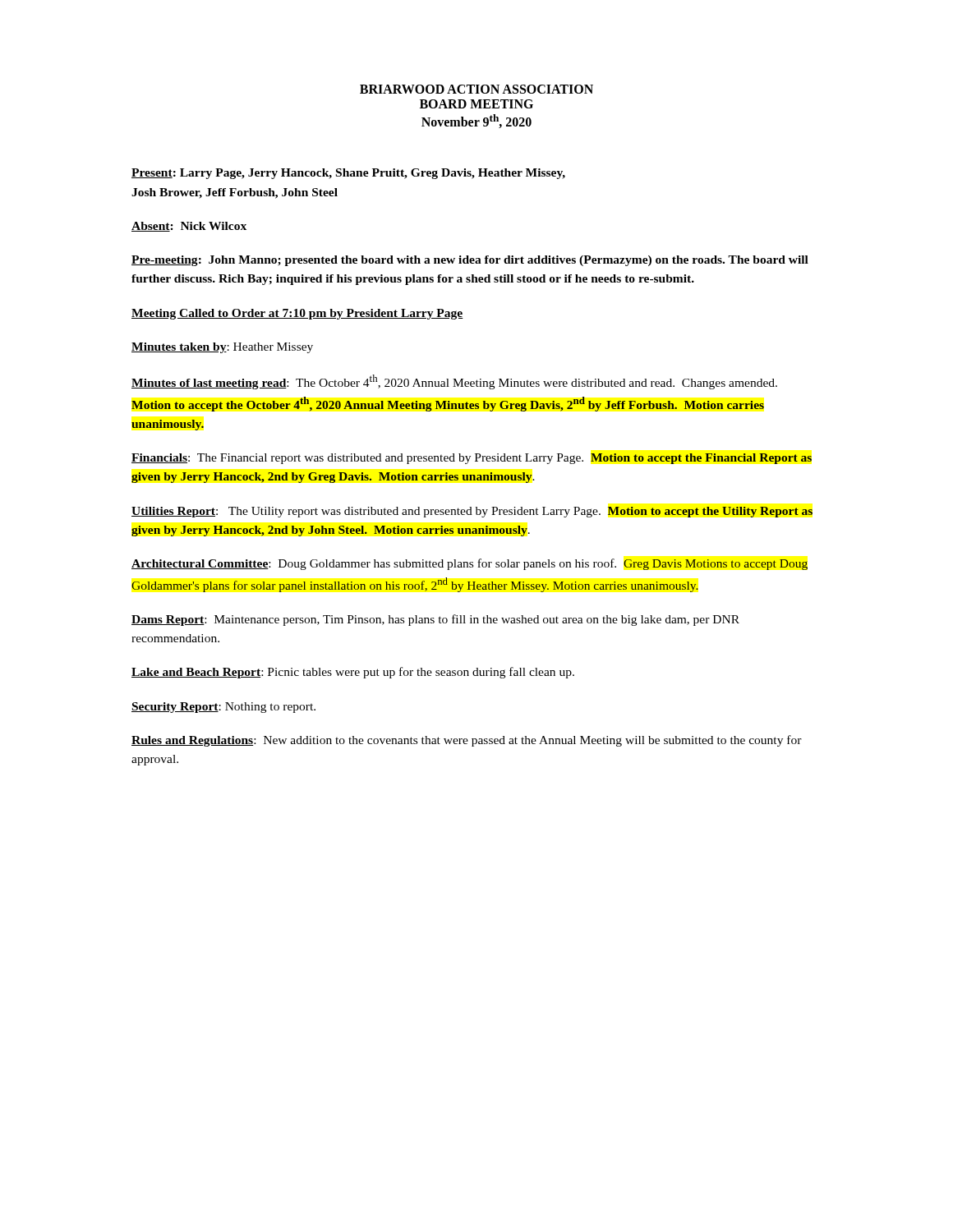This screenshot has height=1232, width=953.
Task: Locate the text block containing "Security Report: Nothing to"
Action: 224,706
